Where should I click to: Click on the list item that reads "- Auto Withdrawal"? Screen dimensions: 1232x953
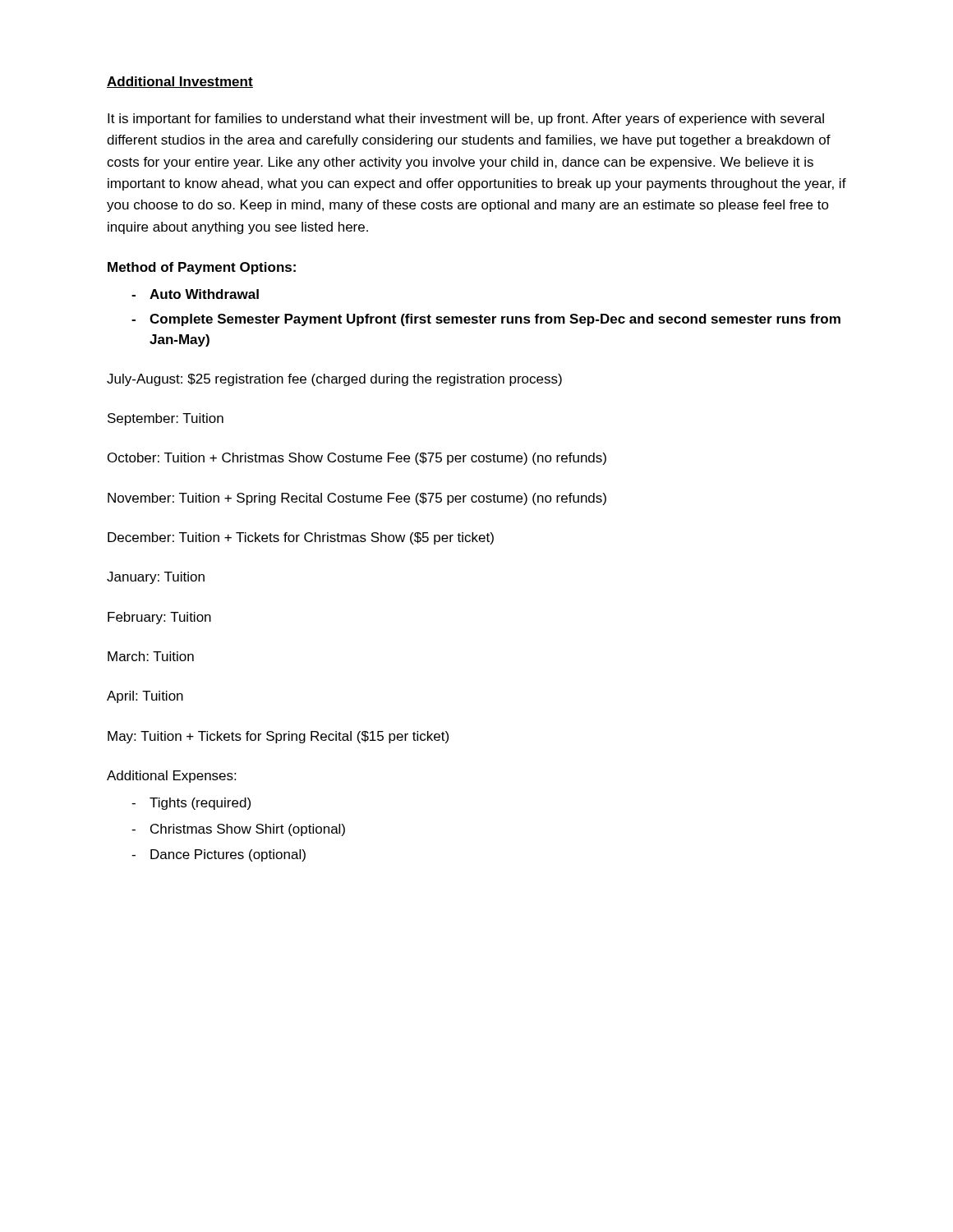(196, 295)
